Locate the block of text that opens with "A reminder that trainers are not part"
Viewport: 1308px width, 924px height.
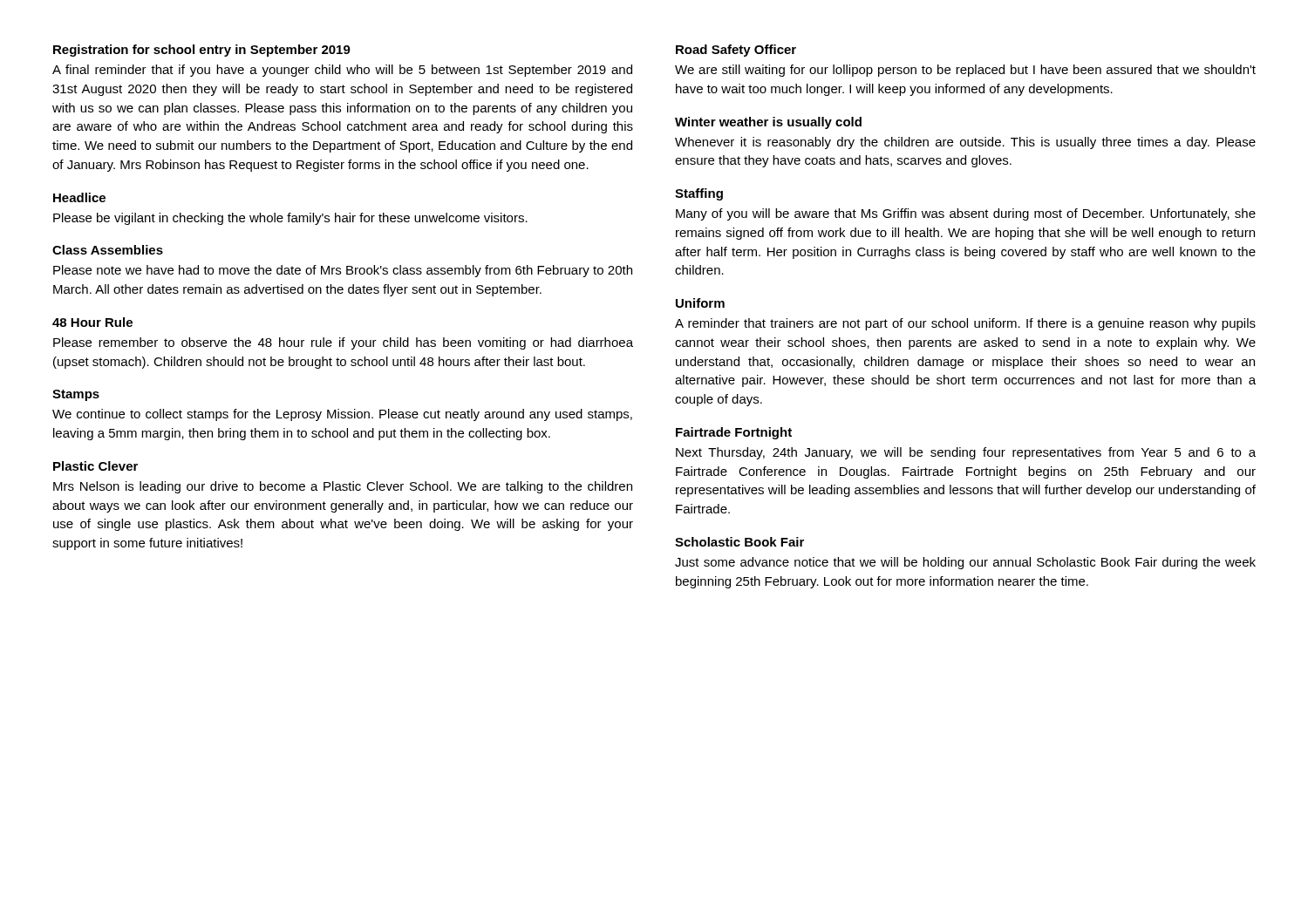(965, 361)
